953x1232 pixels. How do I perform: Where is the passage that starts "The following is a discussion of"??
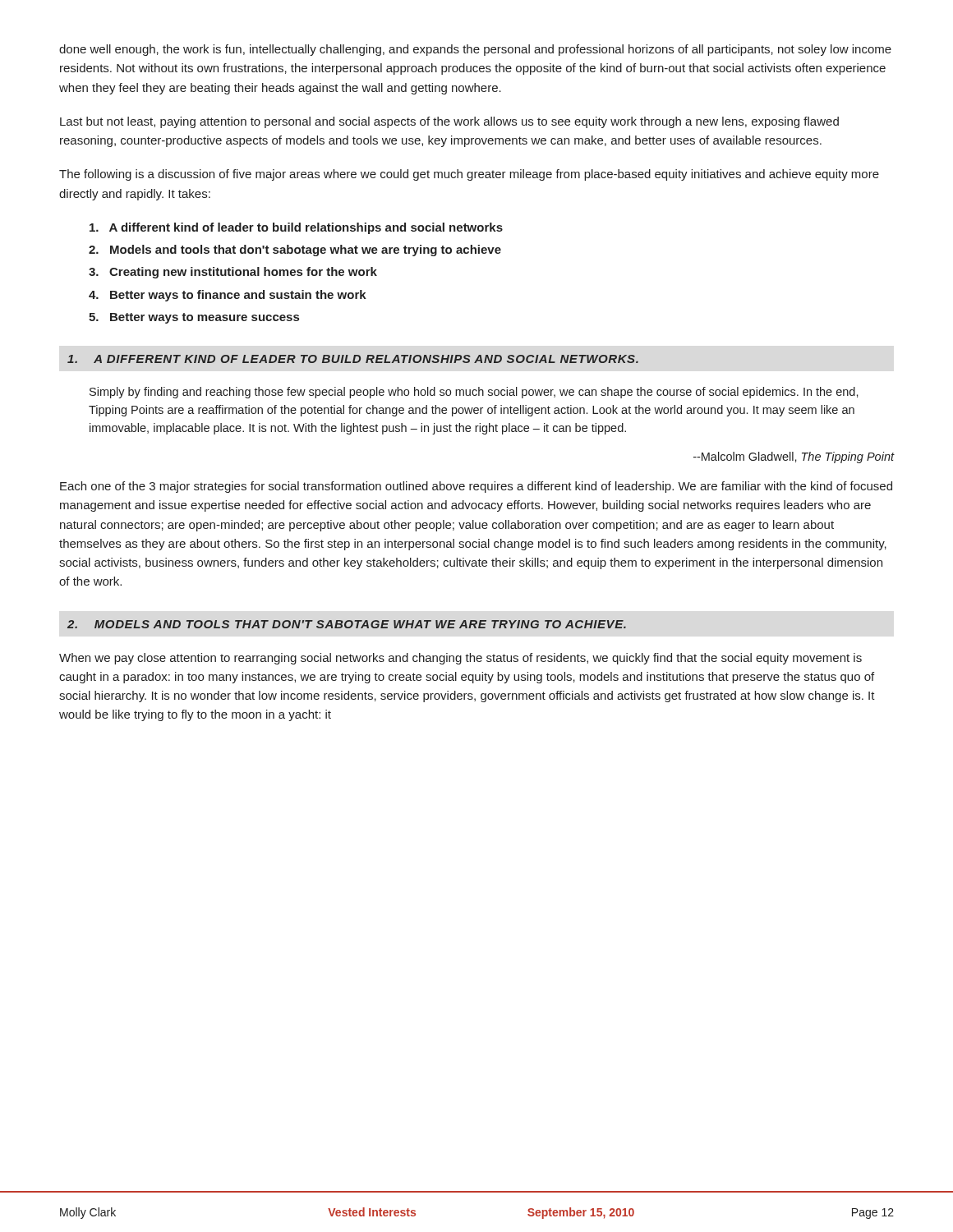coord(469,183)
